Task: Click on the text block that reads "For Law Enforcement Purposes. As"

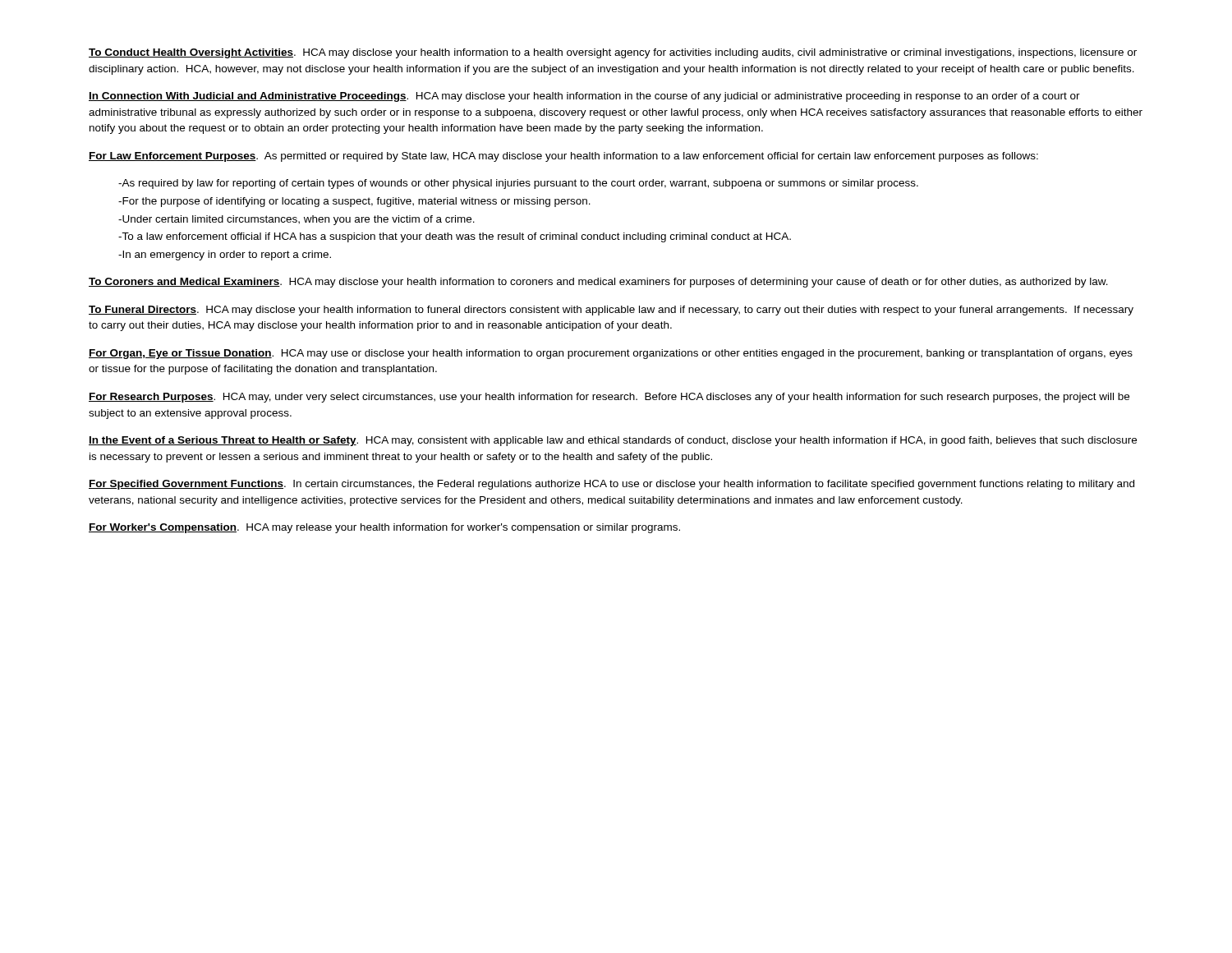Action: click(x=564, y=156)
